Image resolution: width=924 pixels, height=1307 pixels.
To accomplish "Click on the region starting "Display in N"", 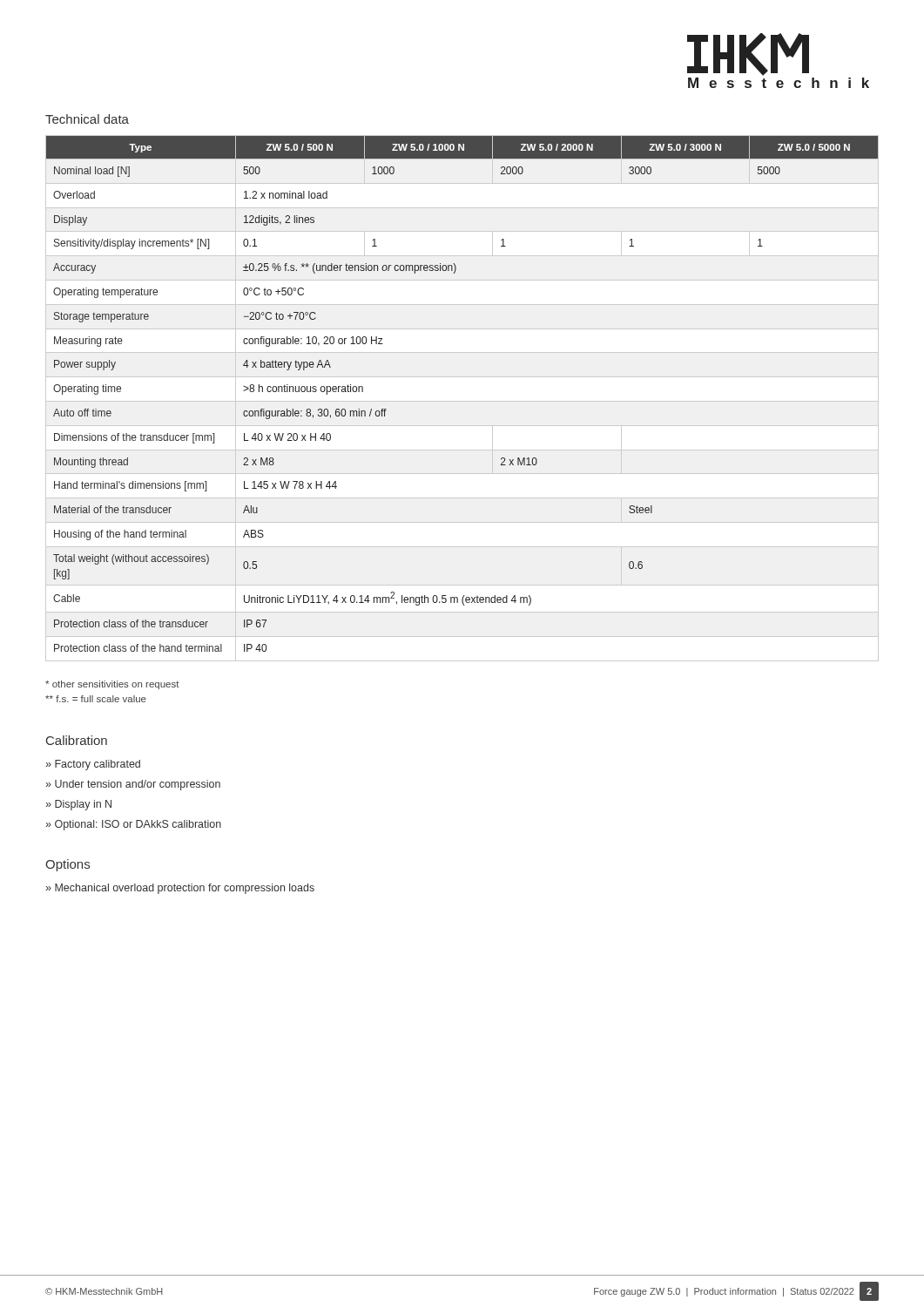I will click(83, 804).
